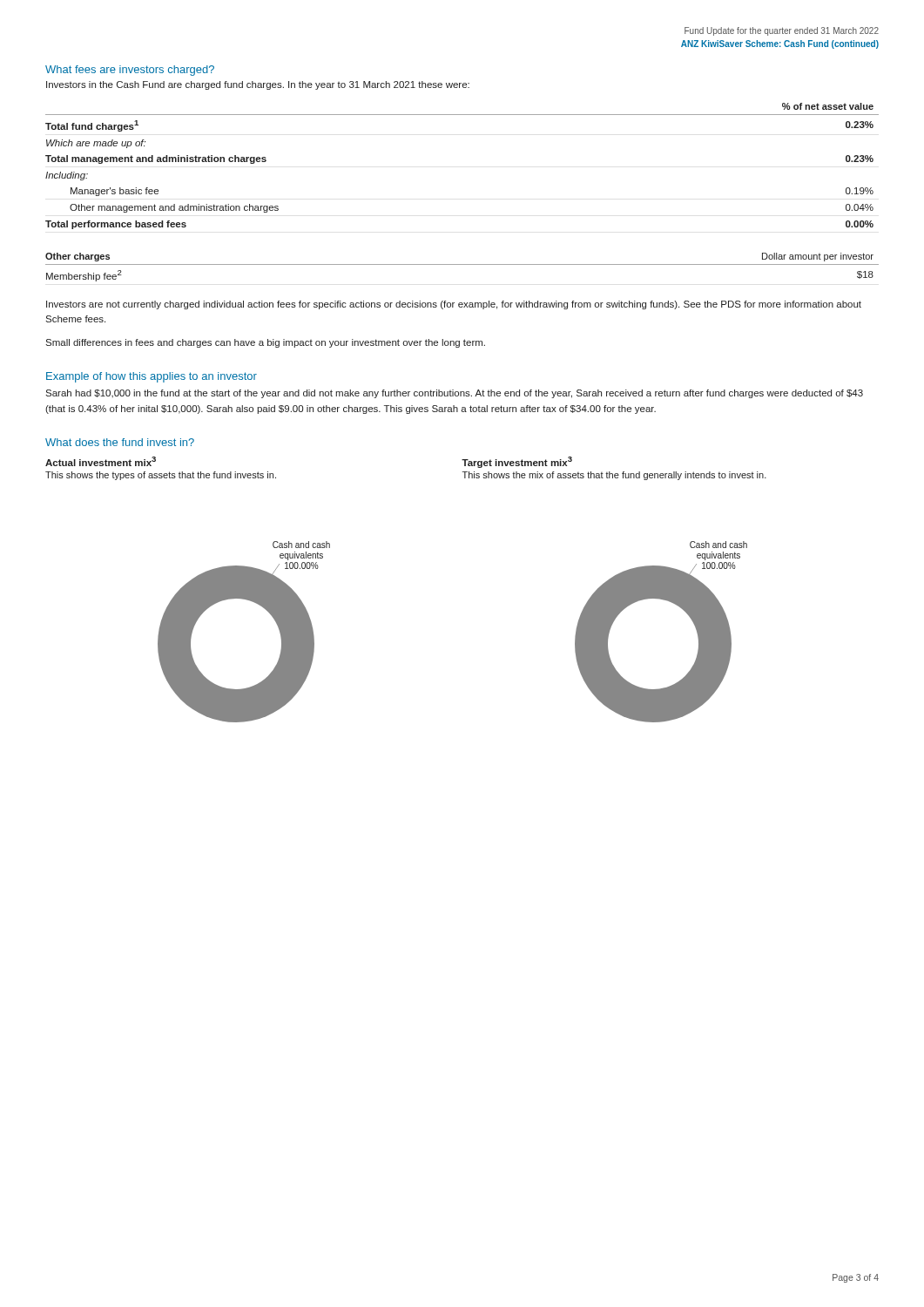
Task: Navigate to the block starting "Actual investment mix3 This shows"
Action: (x=254, y=467)
